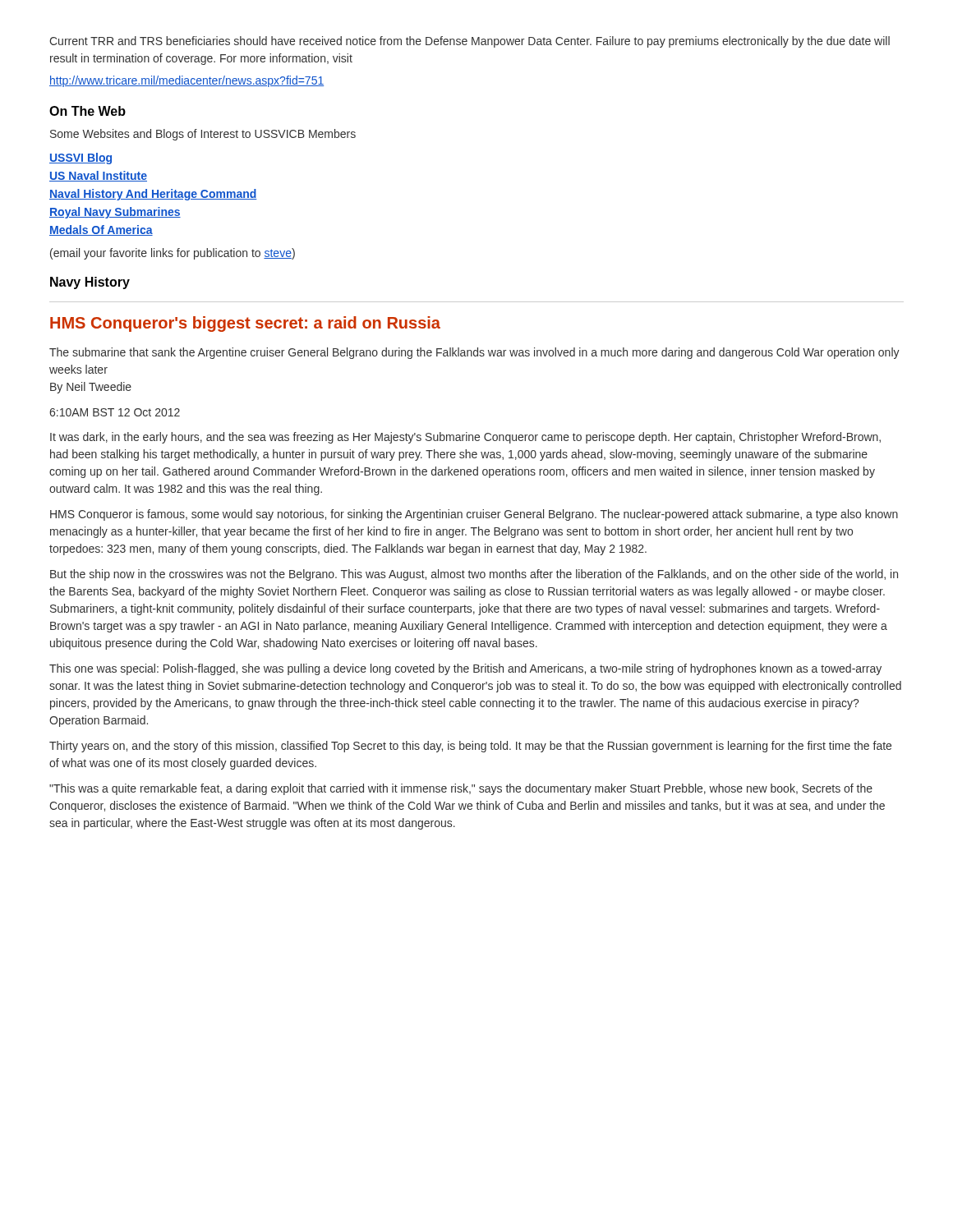
Task: Navigate to the text starting "(email your favorite links for publication to"
Action: point(172,253)
